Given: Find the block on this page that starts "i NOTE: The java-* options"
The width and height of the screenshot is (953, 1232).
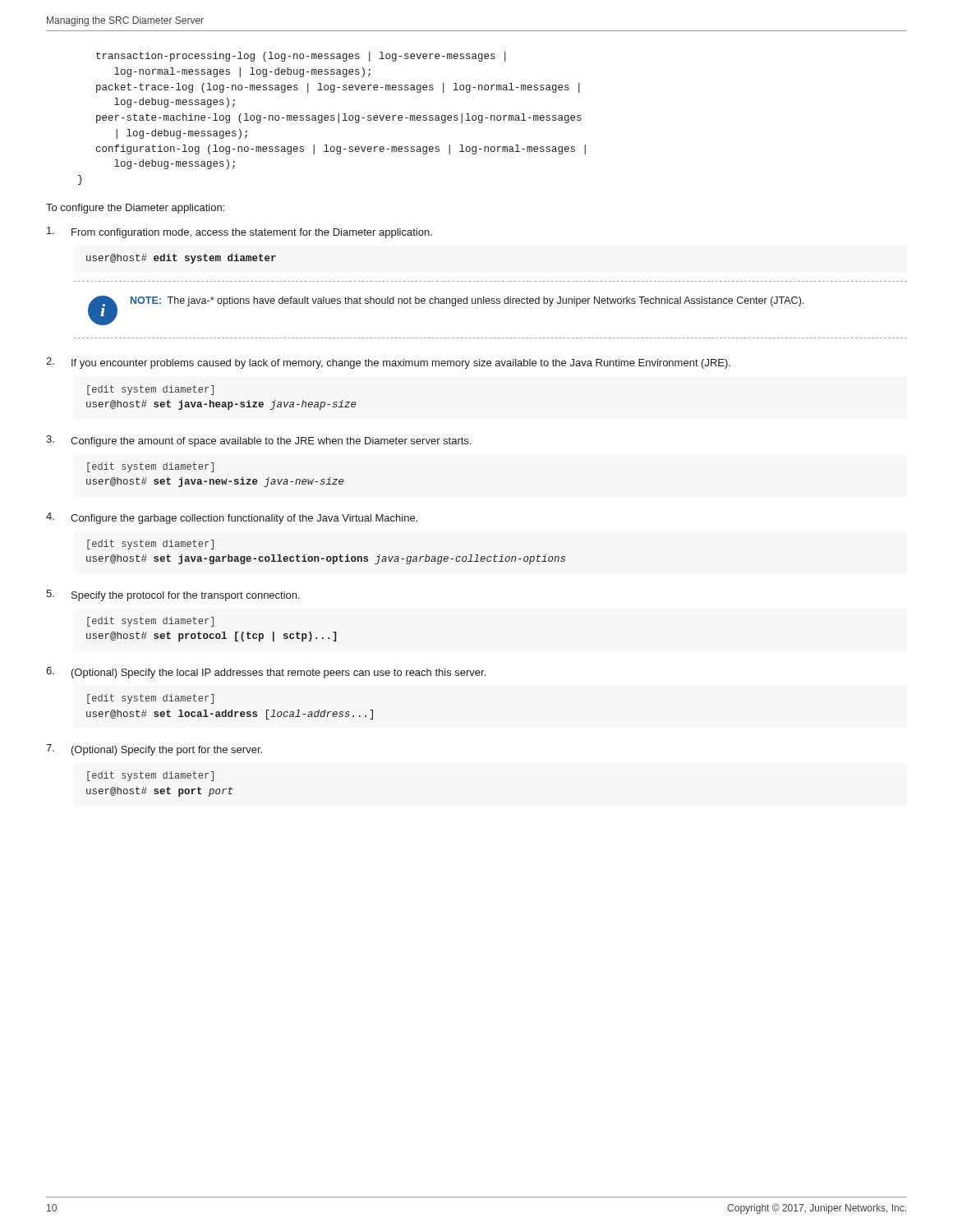Looking at the screenshot, I should click(446, 310).
